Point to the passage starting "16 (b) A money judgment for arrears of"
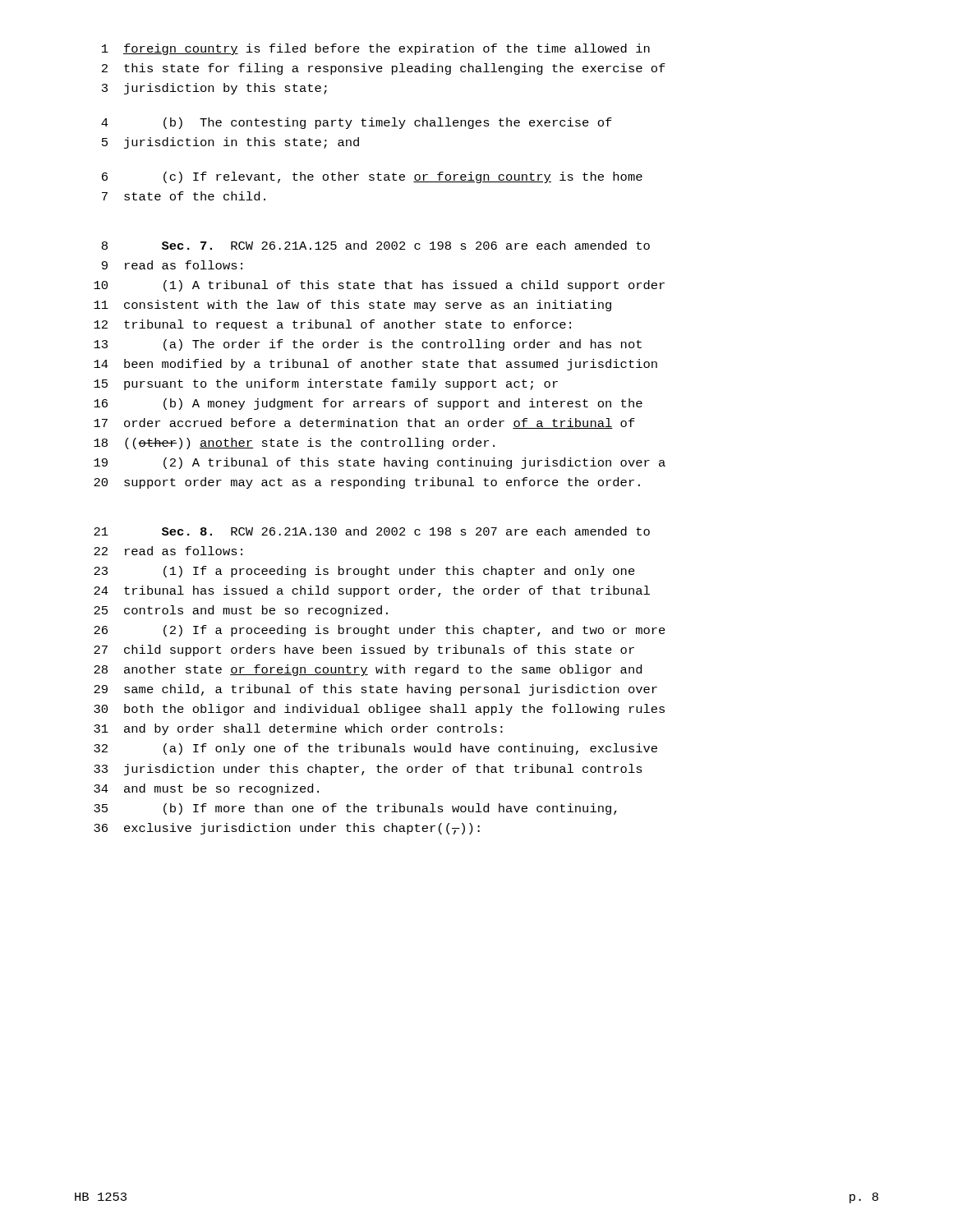Image resolution: width=953 pixels, height=1232 pixels. 476,404
